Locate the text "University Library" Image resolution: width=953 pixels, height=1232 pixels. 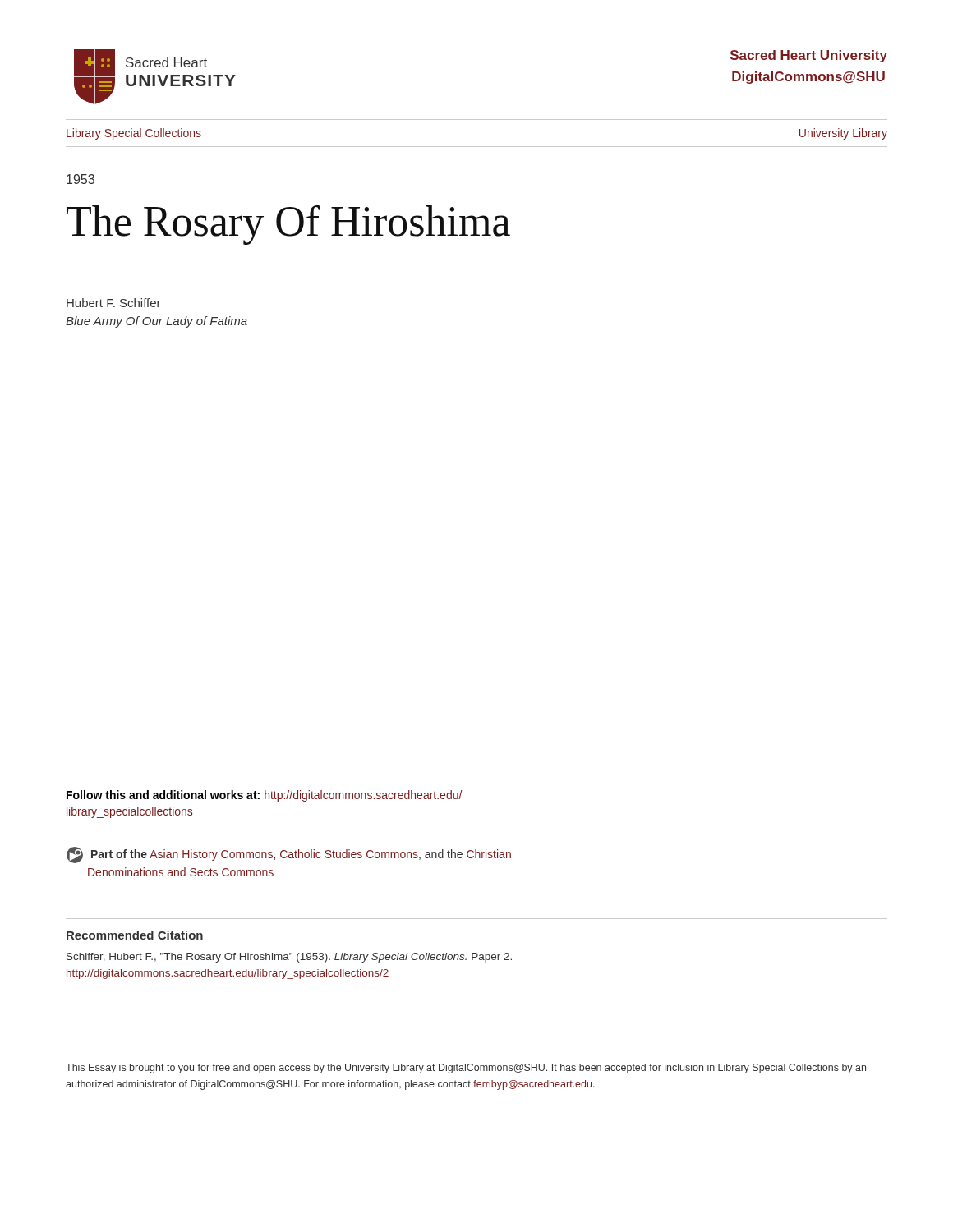tap(843, 133)
